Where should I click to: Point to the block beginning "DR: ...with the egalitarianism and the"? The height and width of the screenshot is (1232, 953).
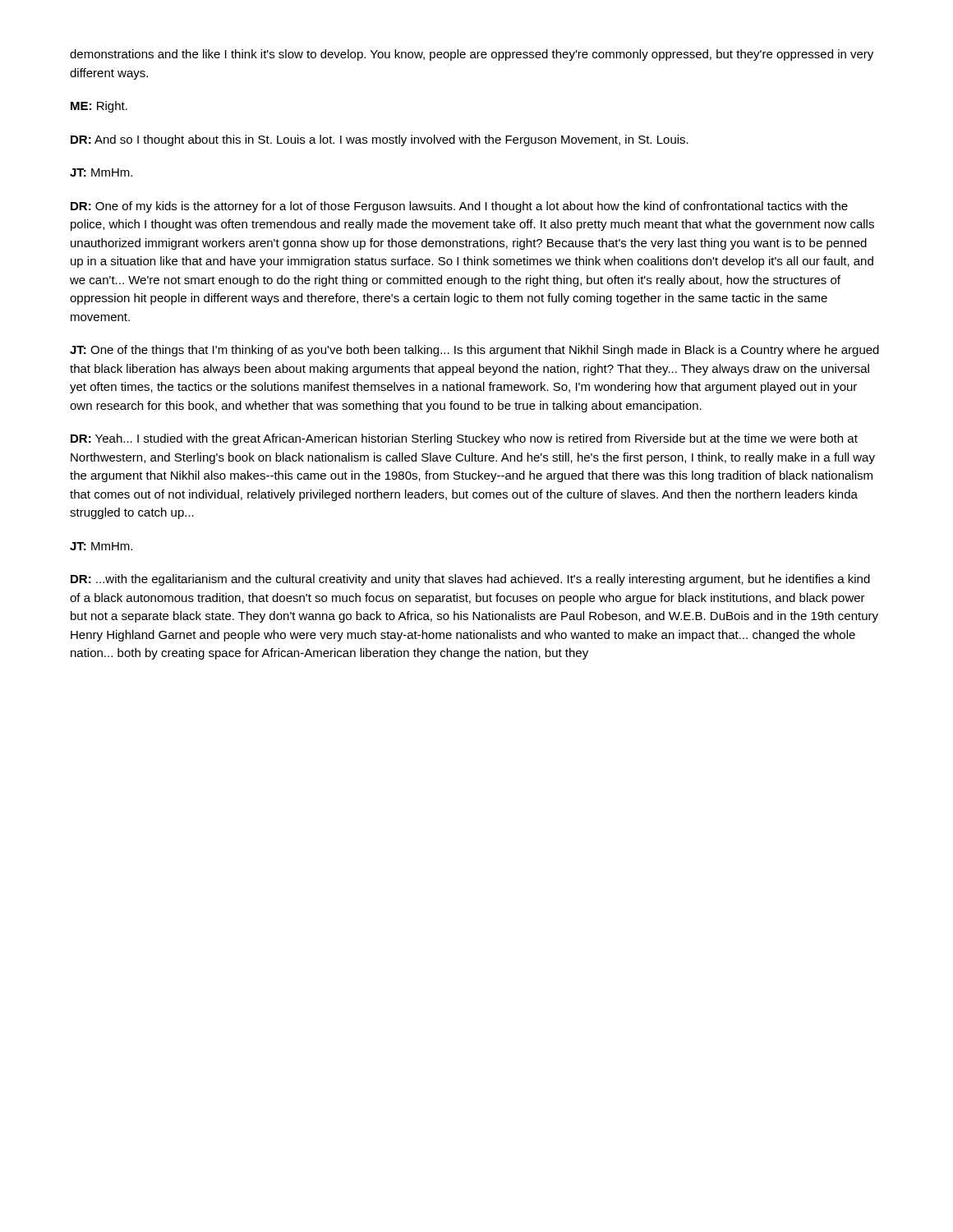pyautogui.click(x=474, y=616)
